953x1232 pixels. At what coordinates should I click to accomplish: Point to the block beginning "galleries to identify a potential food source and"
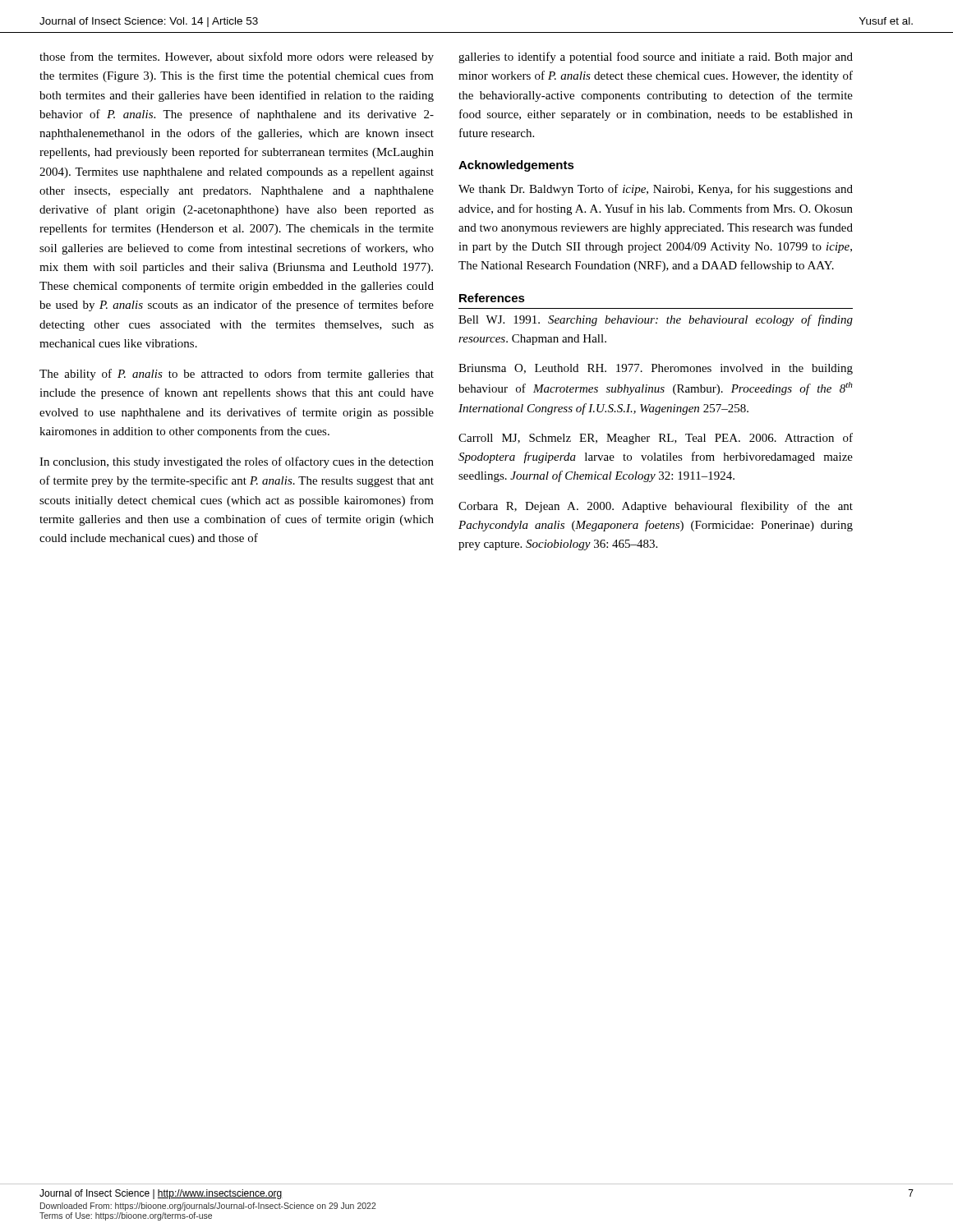(656, 95)
